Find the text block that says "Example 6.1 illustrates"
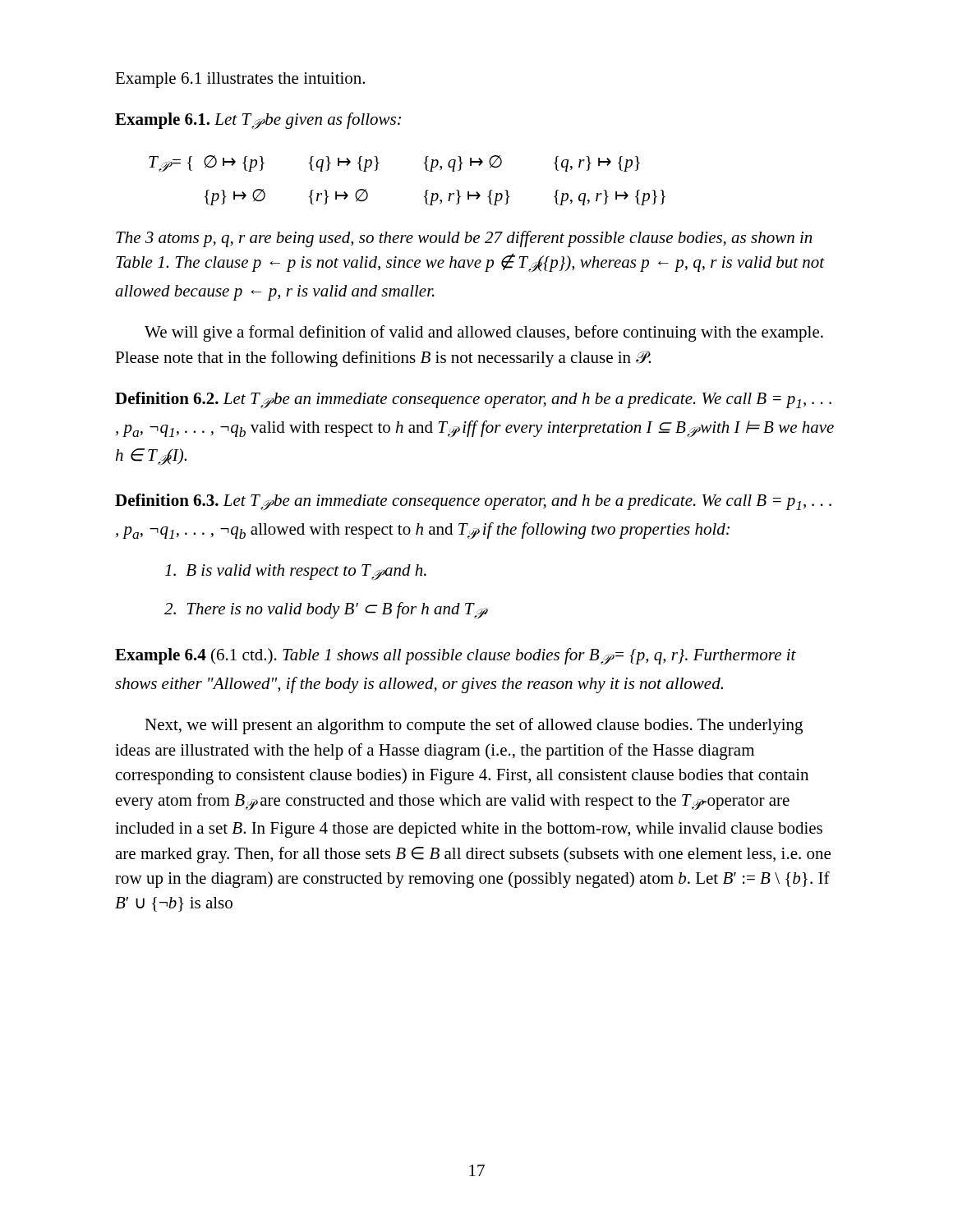The image size is (953, 1232). click(241, 78)
